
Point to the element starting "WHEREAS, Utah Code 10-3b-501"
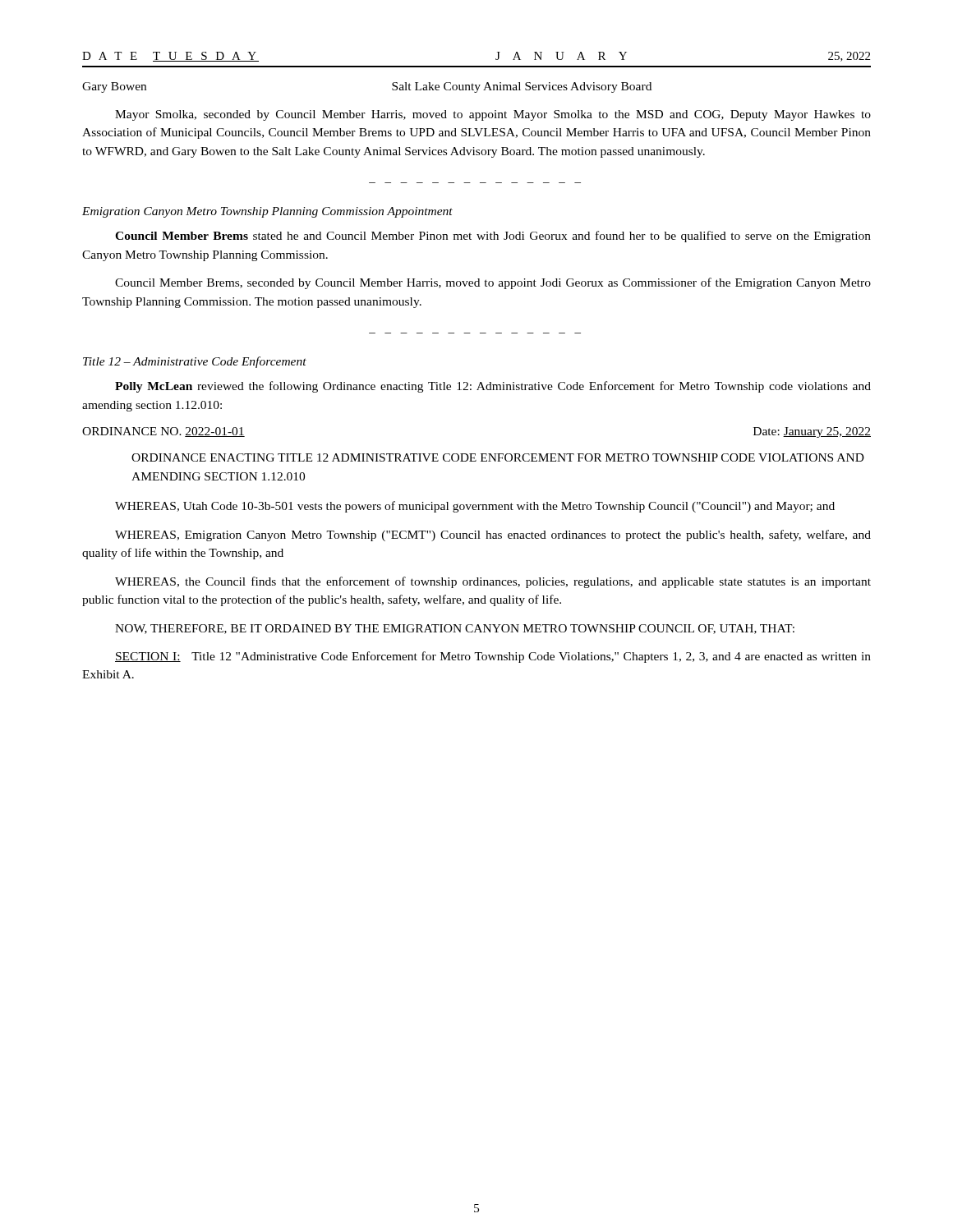pyautogui.click(x=475, y=506)
